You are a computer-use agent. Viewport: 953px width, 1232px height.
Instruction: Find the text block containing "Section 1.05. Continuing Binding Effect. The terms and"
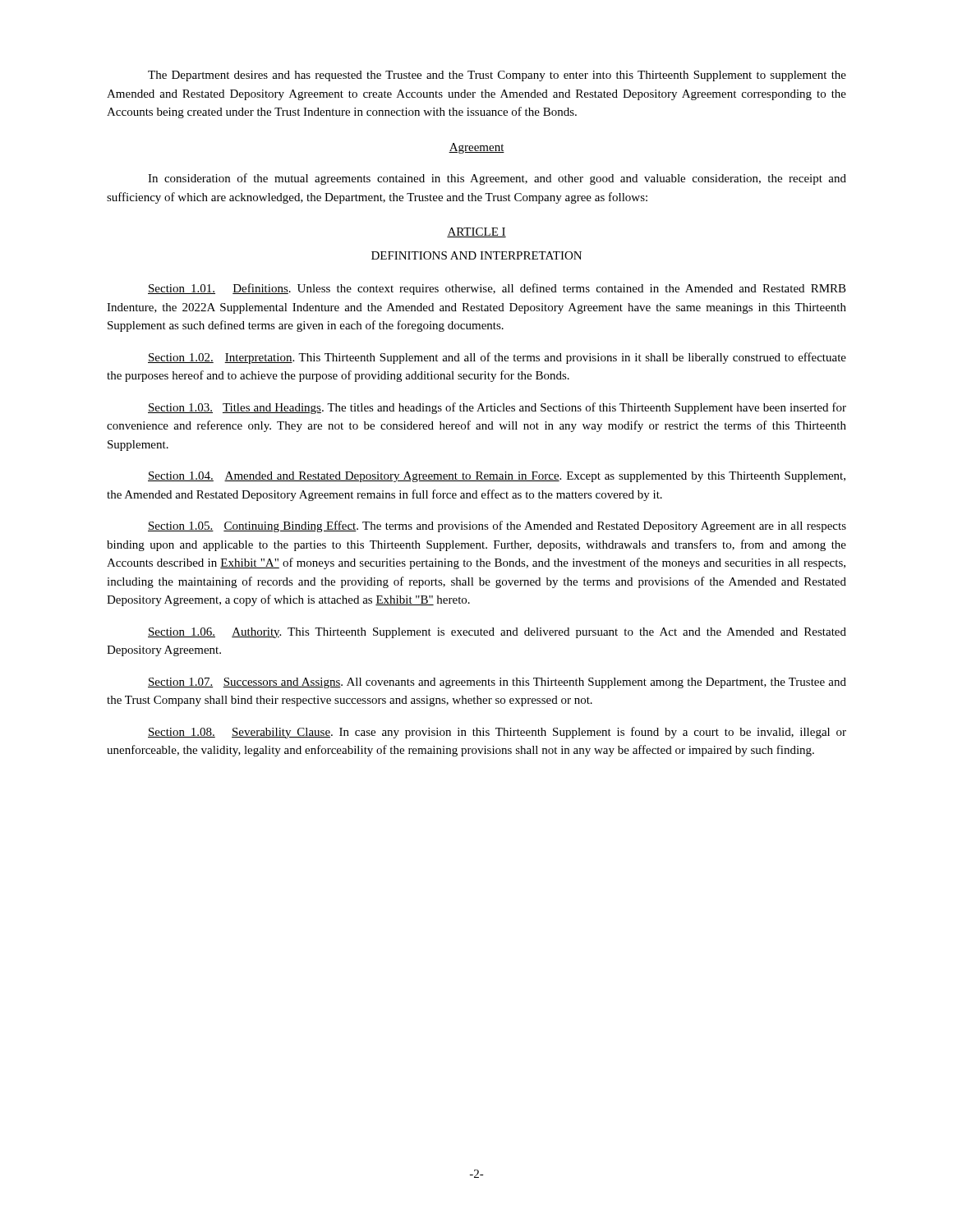click(x=476, y=563)
